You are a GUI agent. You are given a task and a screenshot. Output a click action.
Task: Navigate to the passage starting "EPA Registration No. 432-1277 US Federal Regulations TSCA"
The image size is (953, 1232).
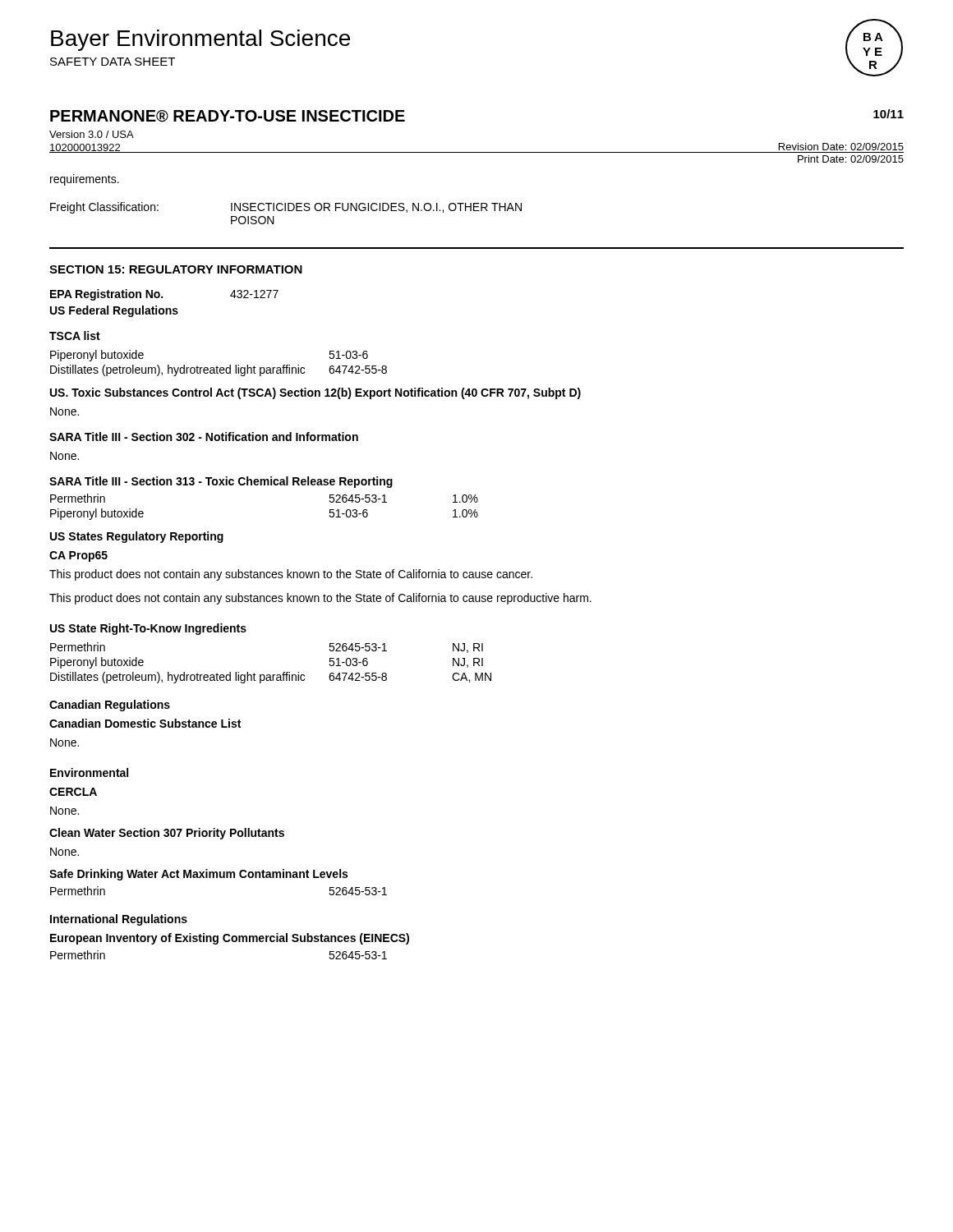coord(164,295)
